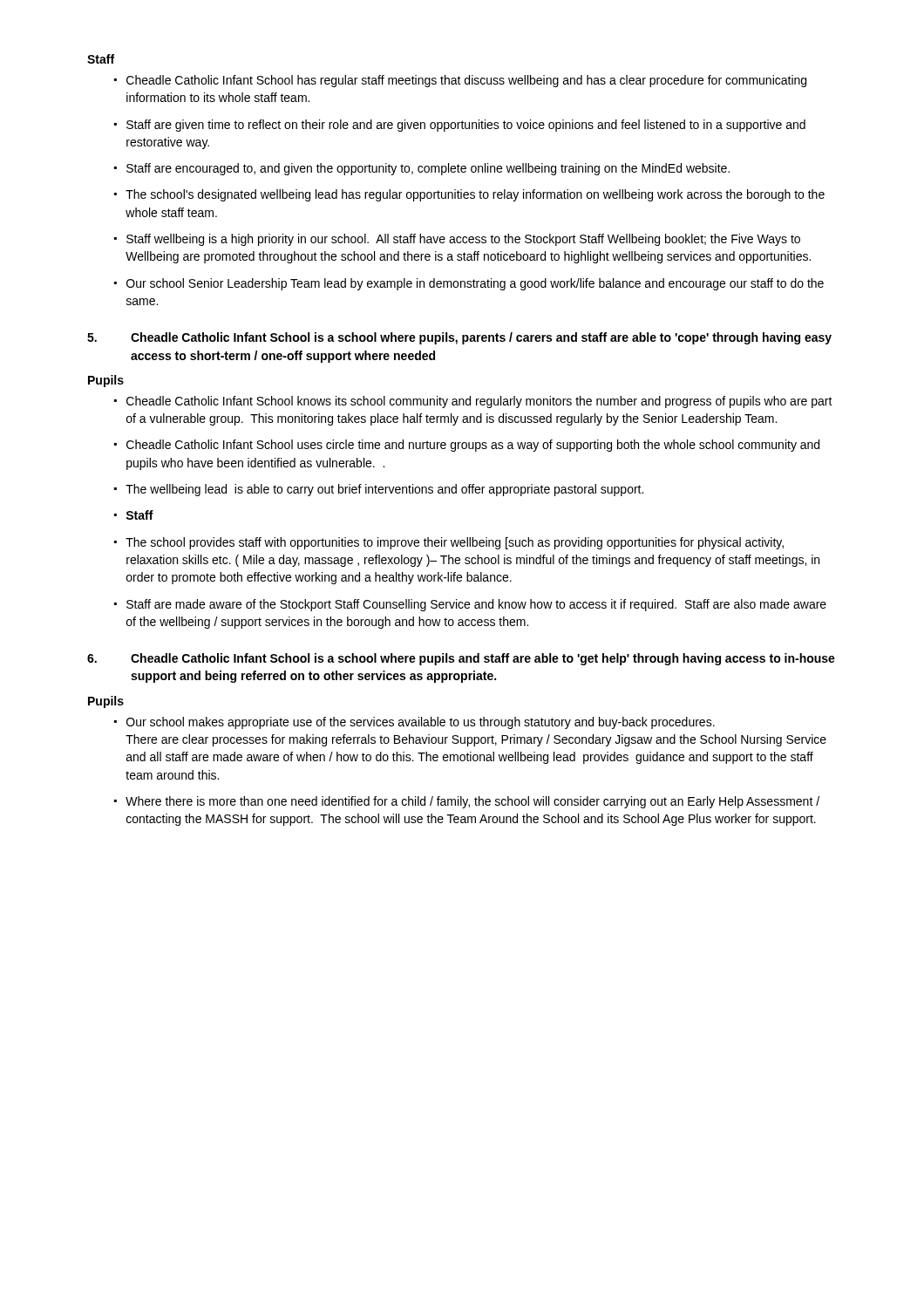The width and height of the screenshot is (924, 1308).
Task: Find the list item that reads "Staff wellbeing is a high"
Action: (481, 248)
